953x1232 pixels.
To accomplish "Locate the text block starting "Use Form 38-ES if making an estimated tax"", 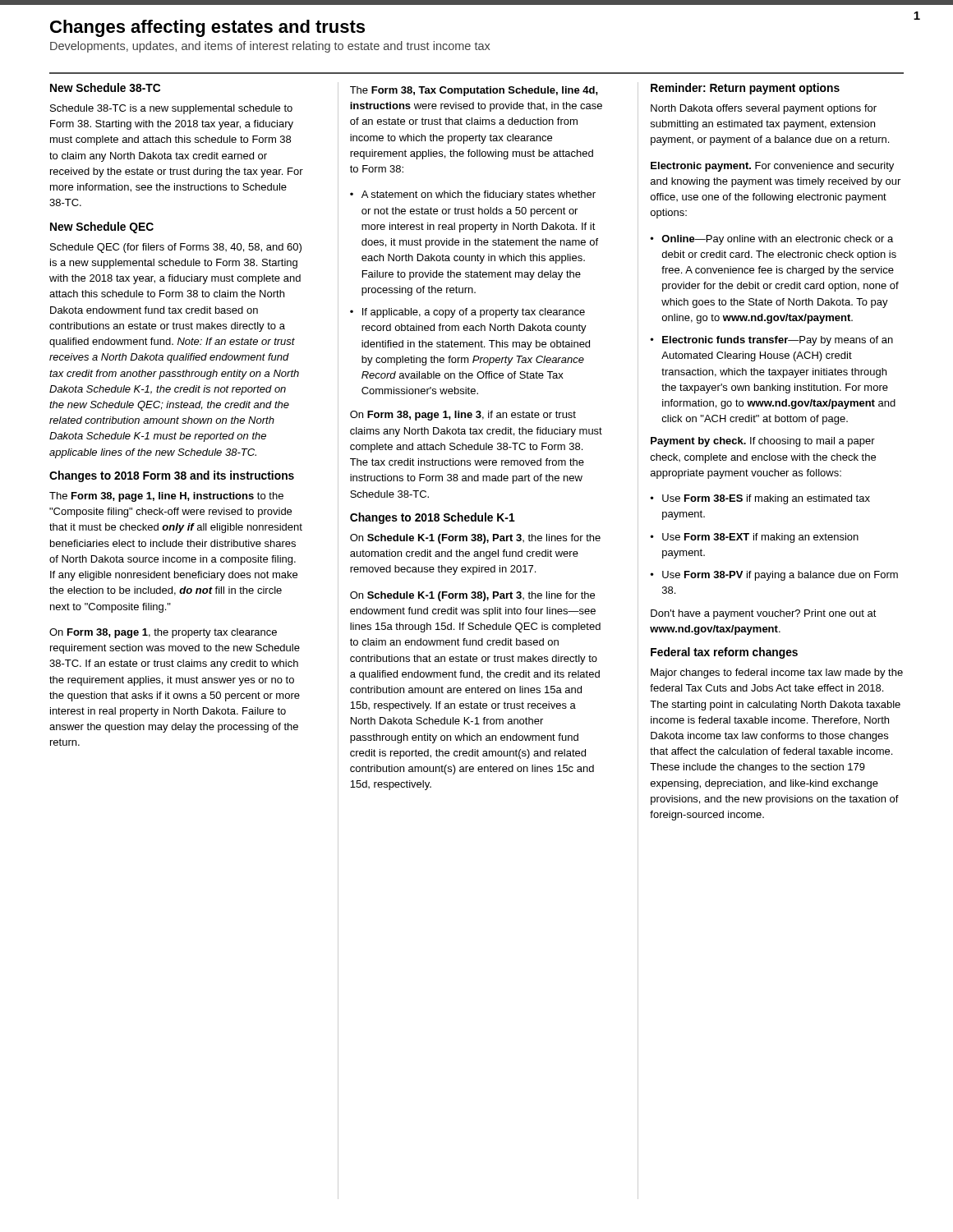I will click(766, 506).
